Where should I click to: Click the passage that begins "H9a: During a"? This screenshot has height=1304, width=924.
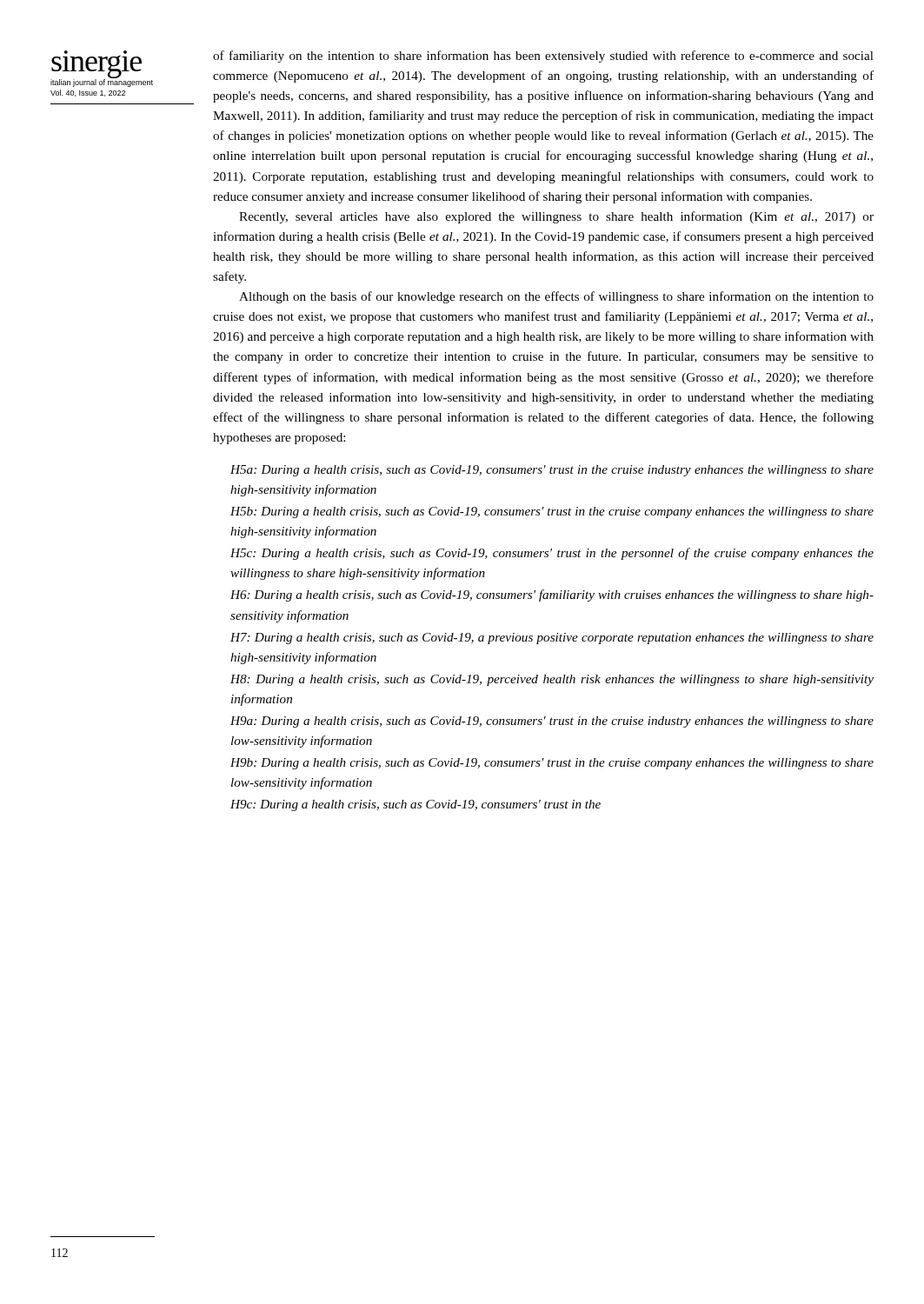(x=552, y=730)
